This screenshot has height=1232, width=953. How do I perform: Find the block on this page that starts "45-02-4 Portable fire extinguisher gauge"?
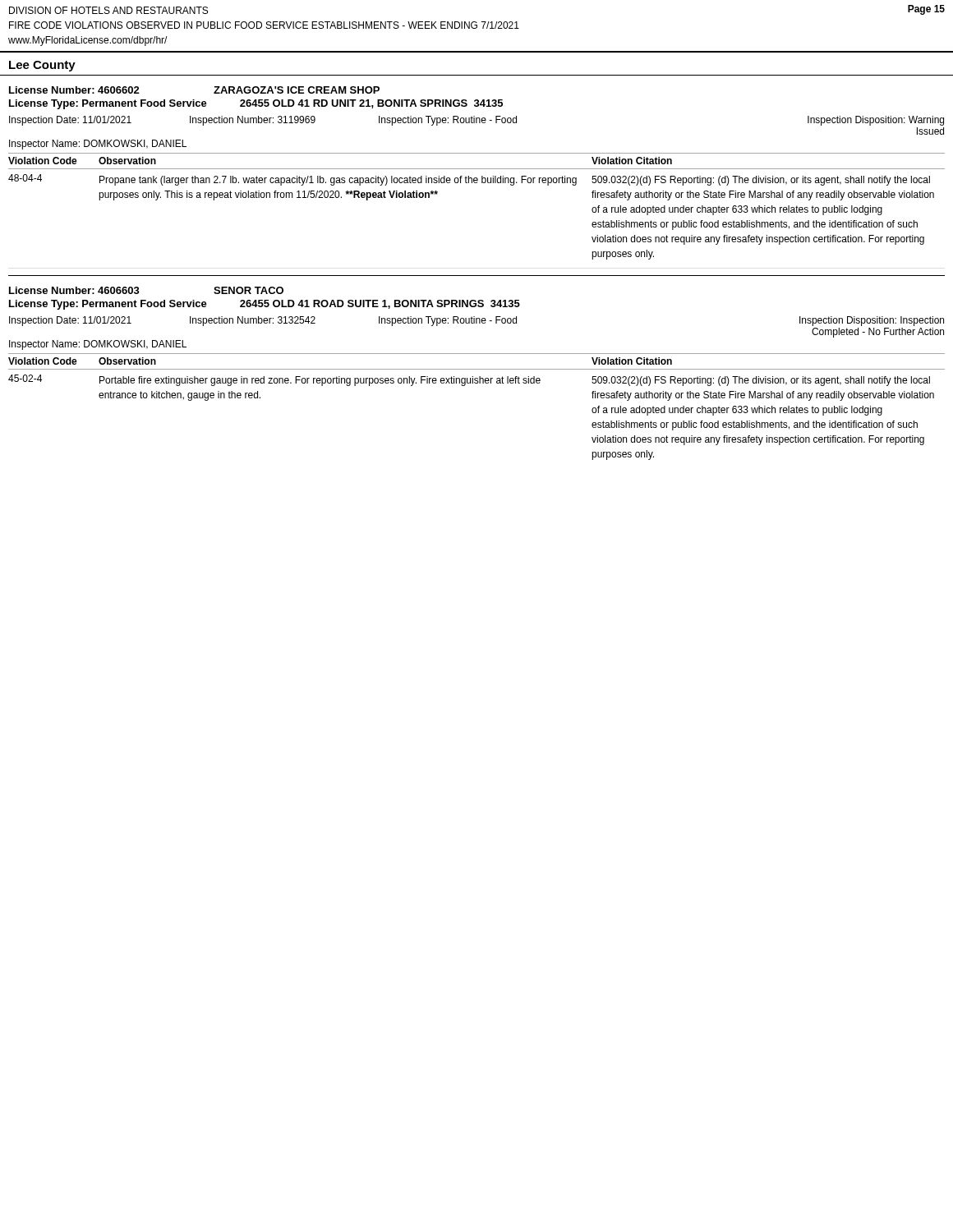point(469,380)
